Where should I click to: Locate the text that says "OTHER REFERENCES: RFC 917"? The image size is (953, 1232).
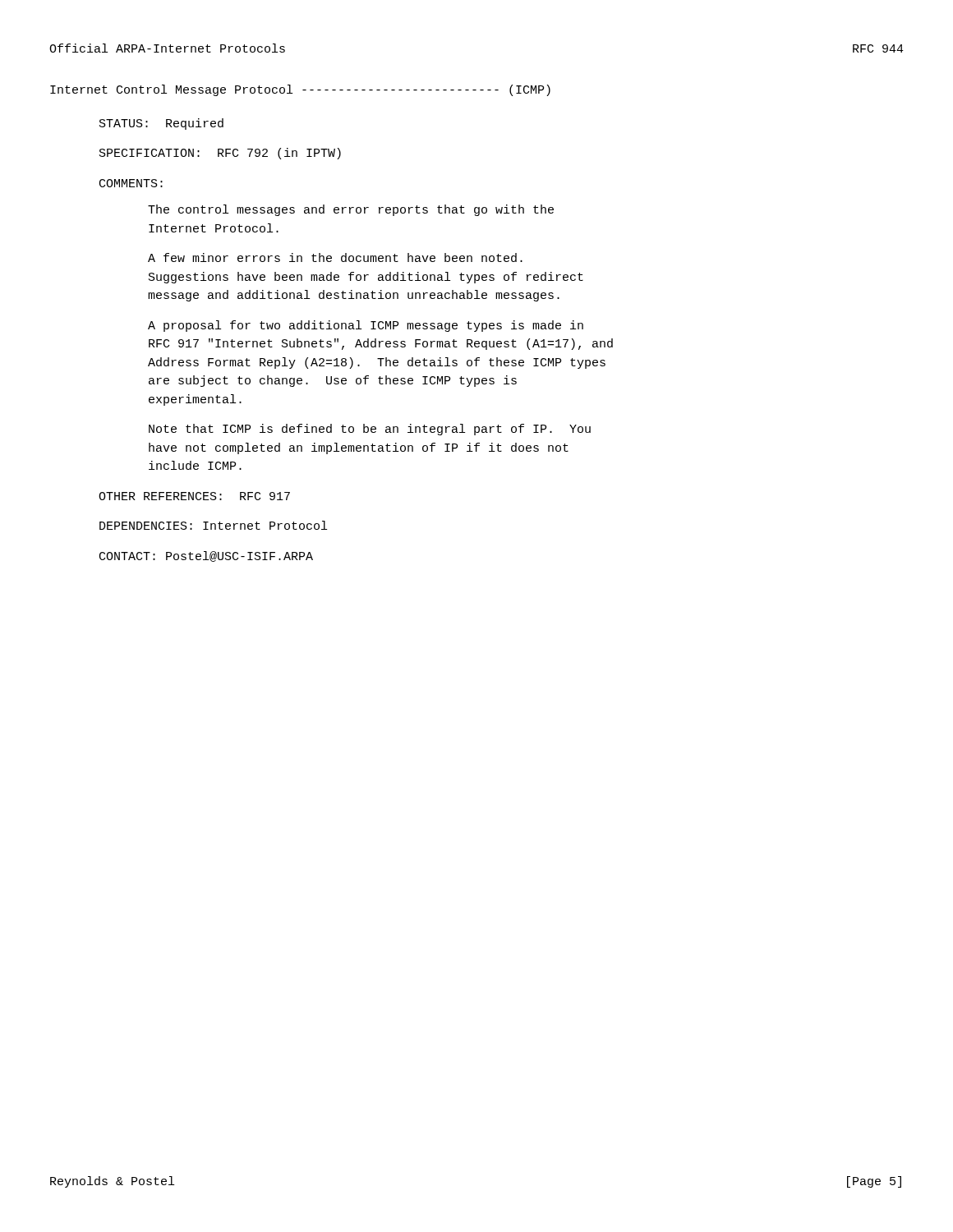coord(195,497)
